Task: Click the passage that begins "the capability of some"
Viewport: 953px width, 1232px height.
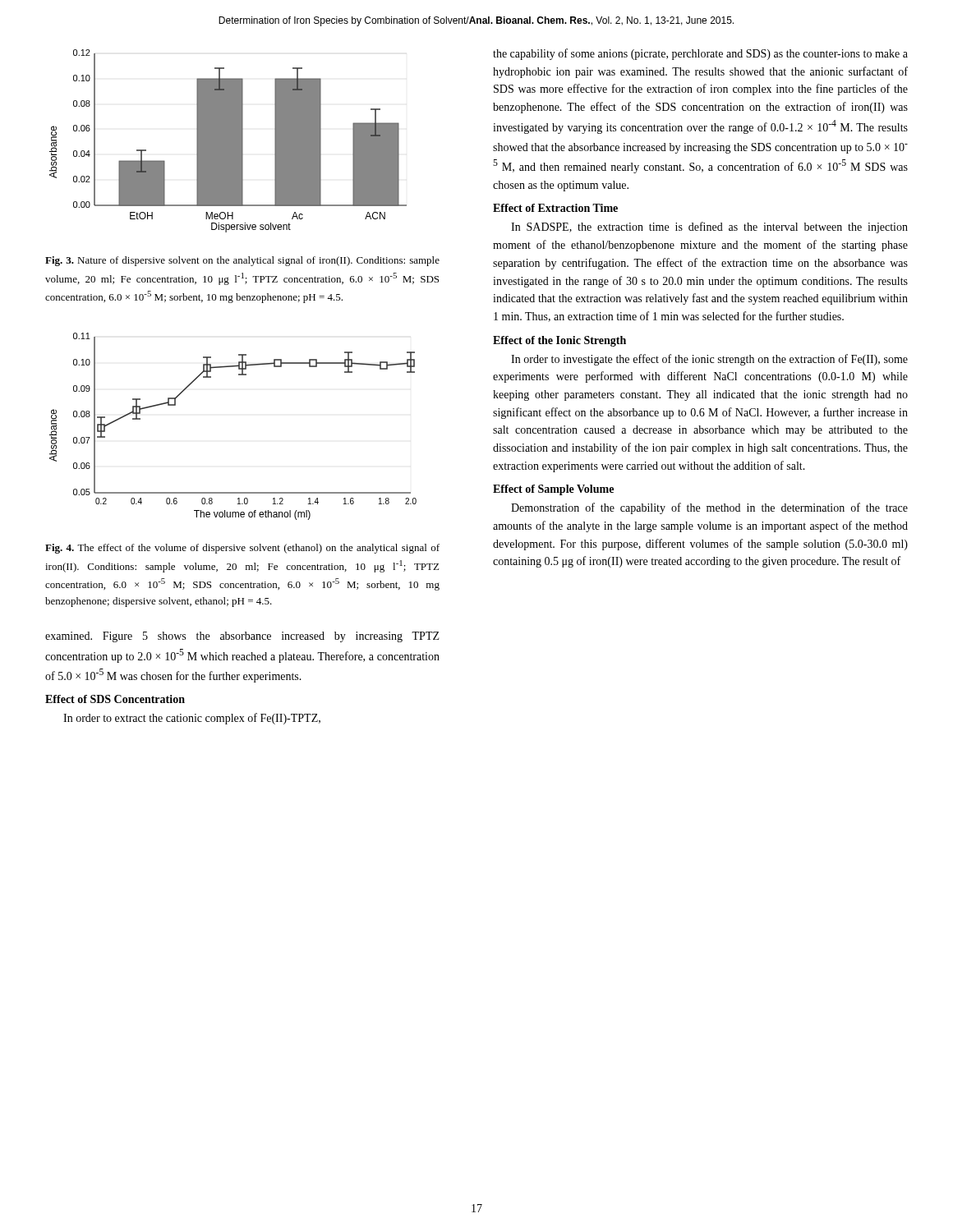Action: click(x=700, y=119)
